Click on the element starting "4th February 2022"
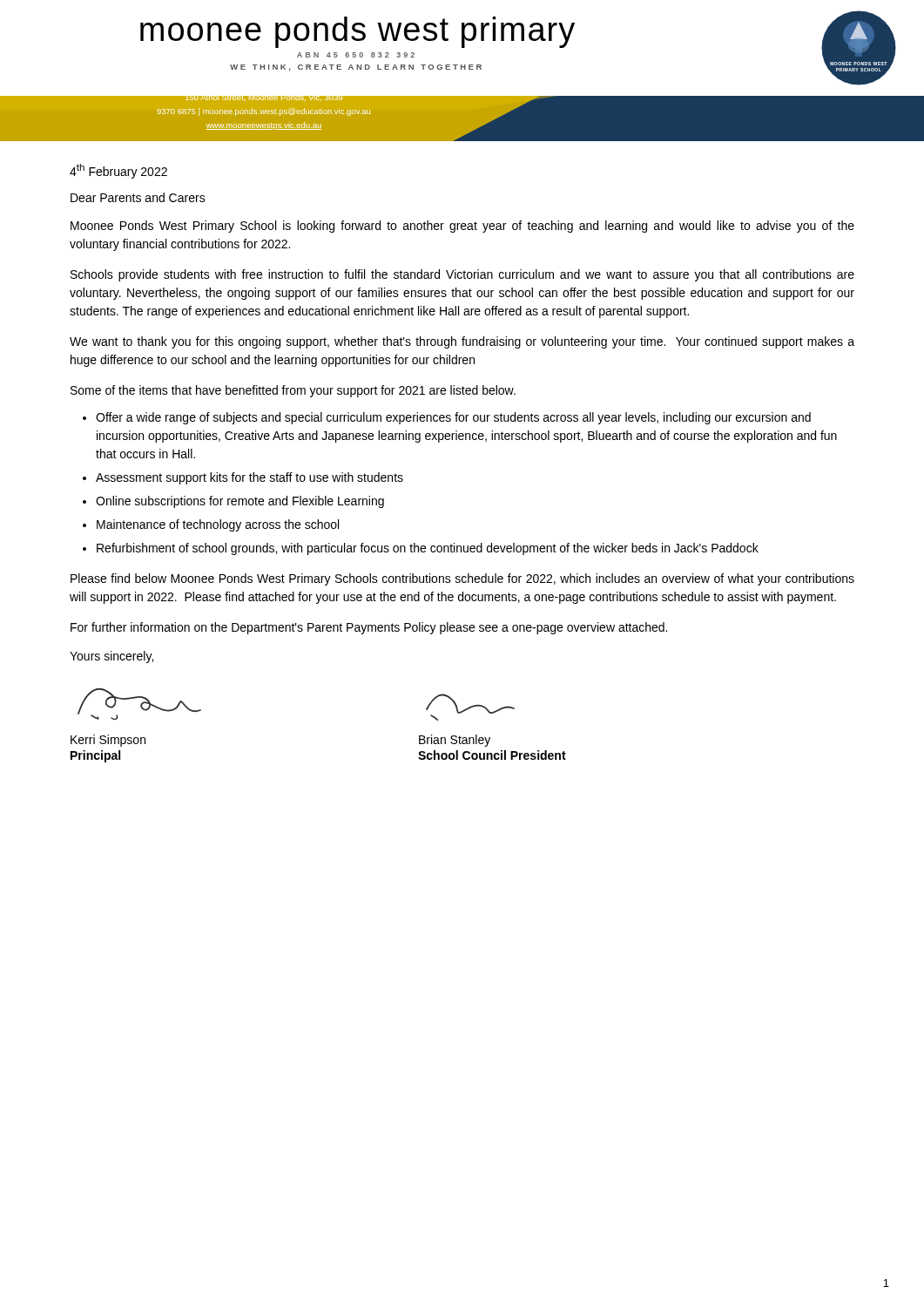This screenshot has width=924, height=1307. [x=119, y=170]
